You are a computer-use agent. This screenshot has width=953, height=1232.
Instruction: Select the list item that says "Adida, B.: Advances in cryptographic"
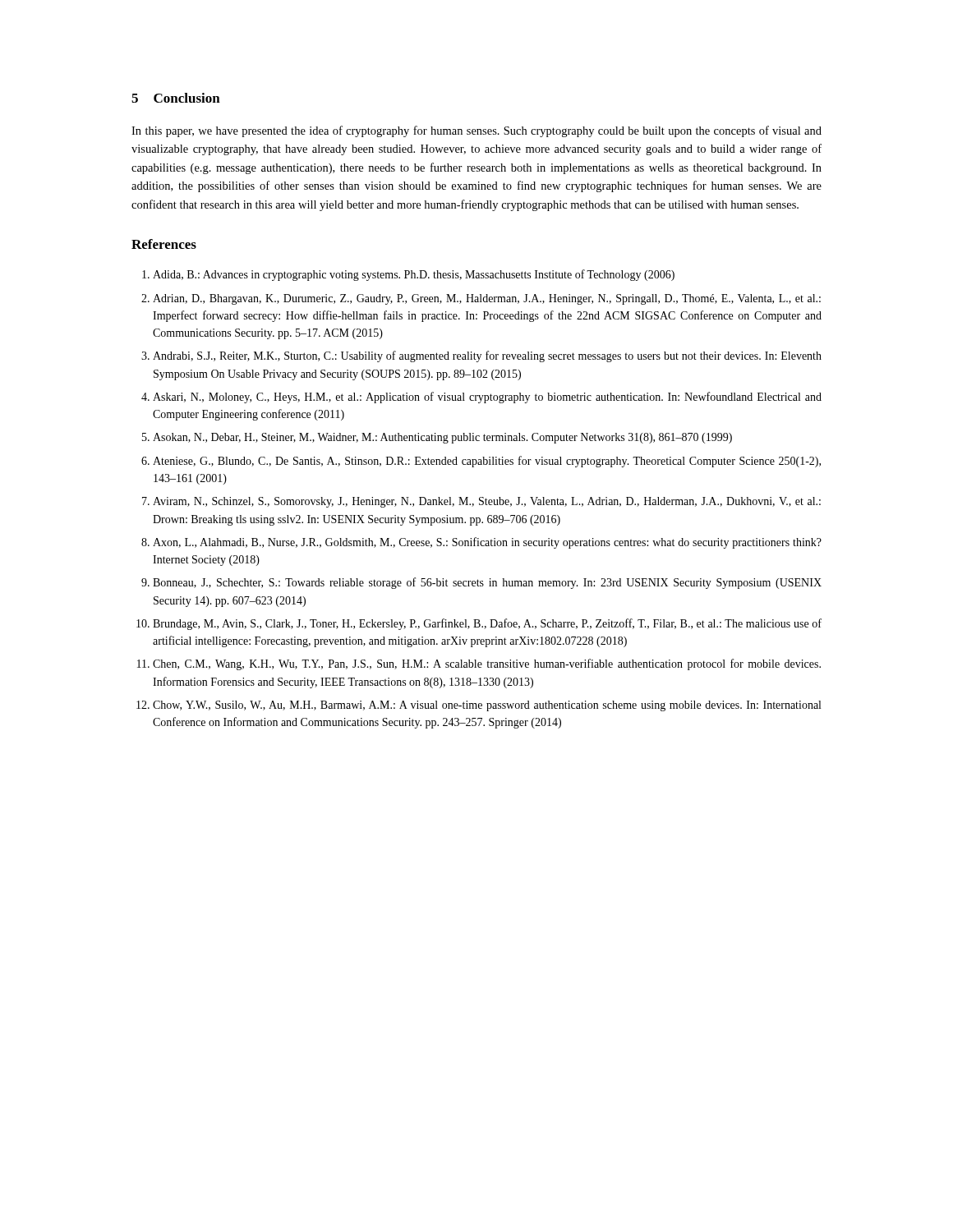click(x=487, y=275)
